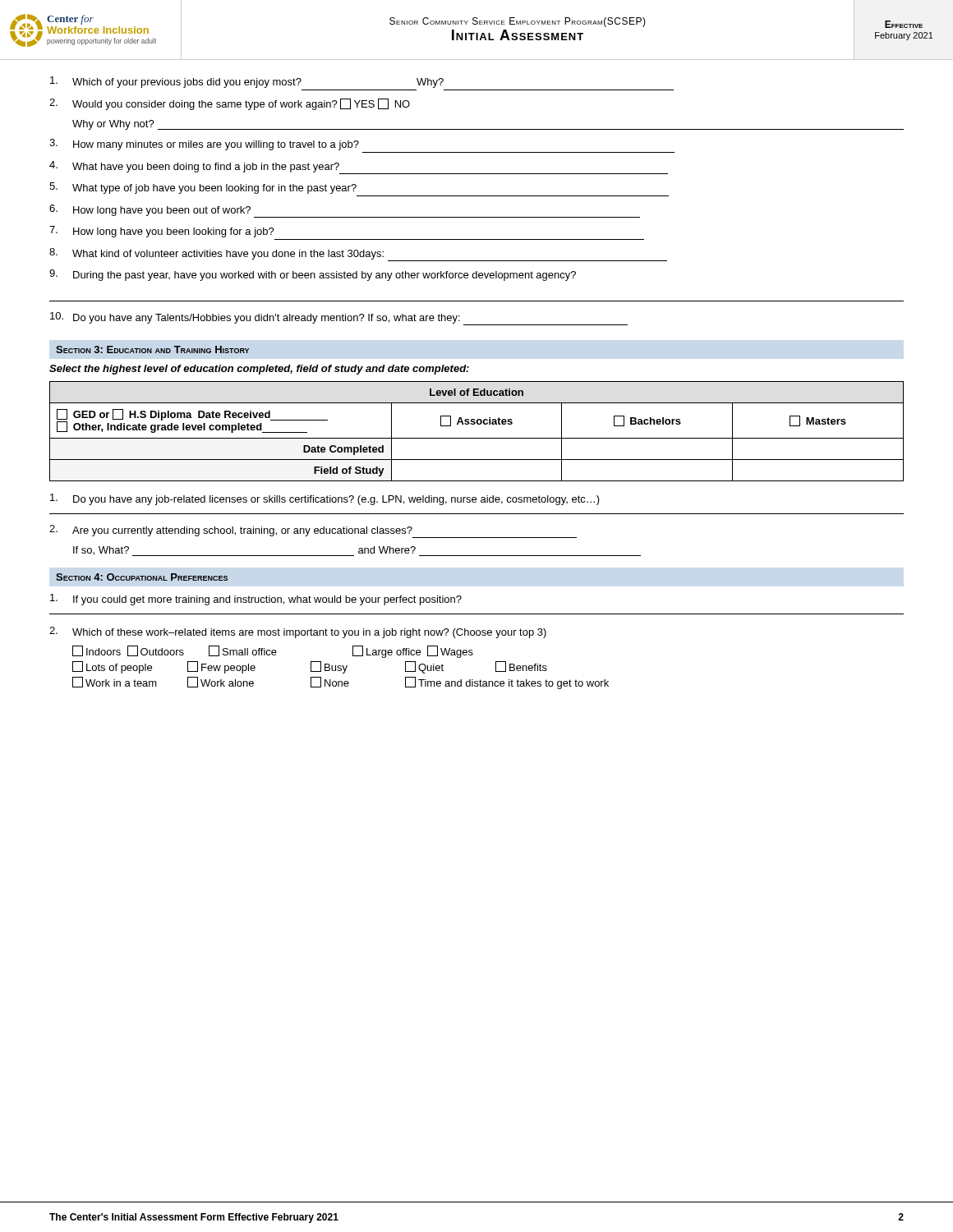This screenshot has width=953, height=1232.
Task: Locate the text block starting "8. What kind of volunteer activities"
Action: click(x=476, y=253)
